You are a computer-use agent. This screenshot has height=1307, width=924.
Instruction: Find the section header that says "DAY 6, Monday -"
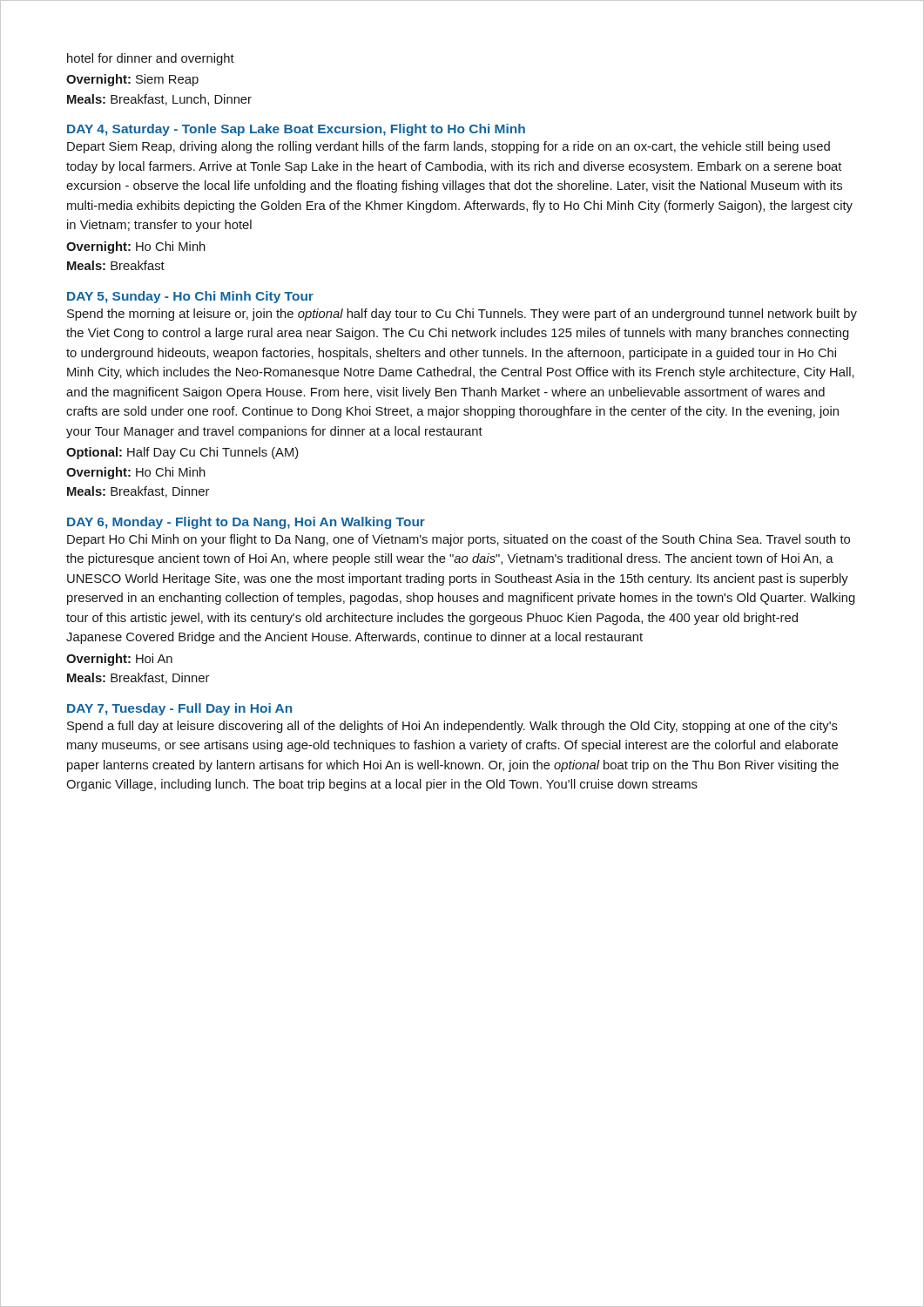tap(246, 521)
